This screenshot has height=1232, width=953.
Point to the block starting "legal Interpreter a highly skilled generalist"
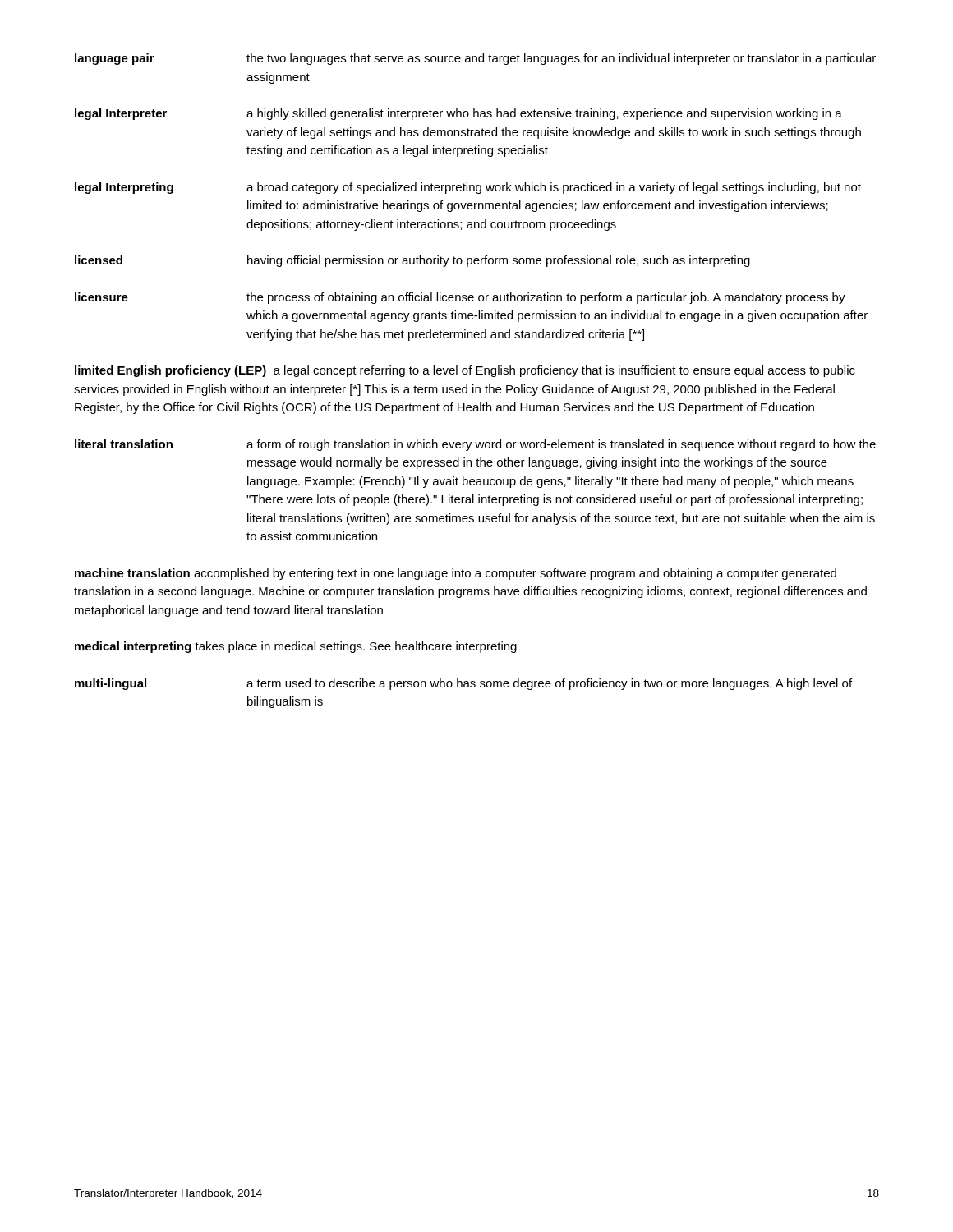(x=476, y=132)
